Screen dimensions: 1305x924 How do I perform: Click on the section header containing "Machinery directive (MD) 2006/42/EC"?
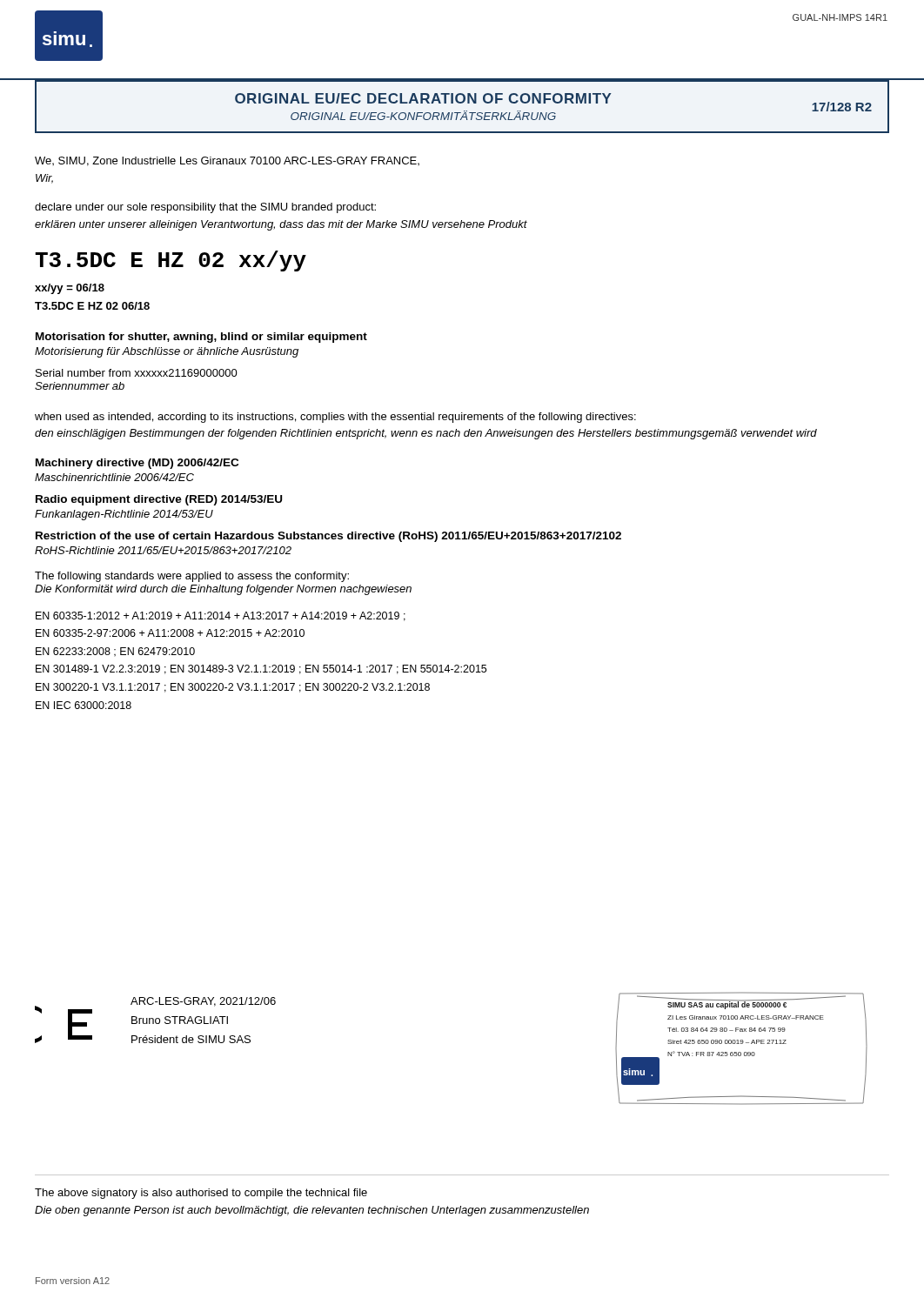click(137, 462)
